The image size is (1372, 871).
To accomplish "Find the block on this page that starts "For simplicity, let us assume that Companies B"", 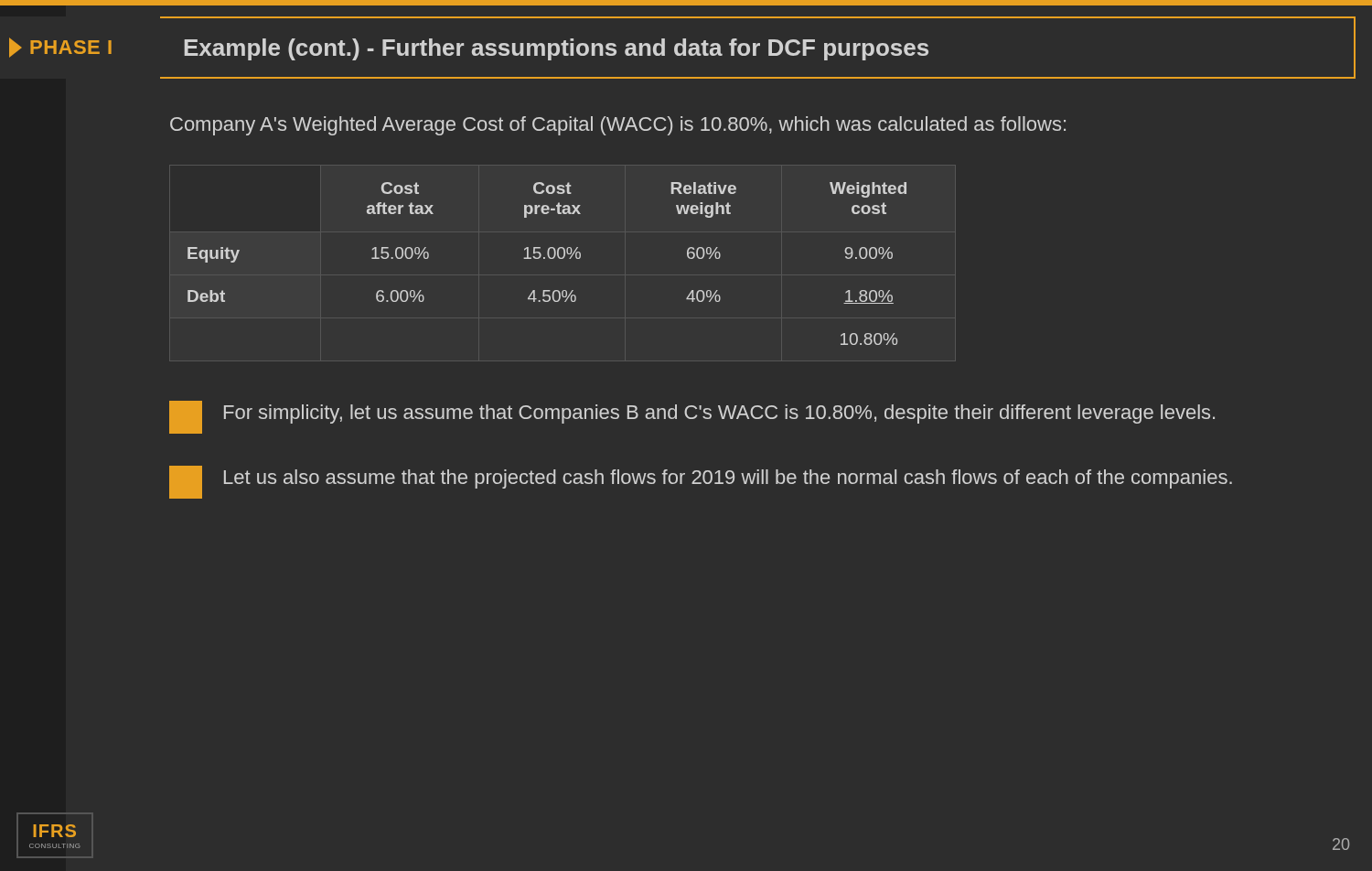I will pyautogui.click(x=719, y=412).
